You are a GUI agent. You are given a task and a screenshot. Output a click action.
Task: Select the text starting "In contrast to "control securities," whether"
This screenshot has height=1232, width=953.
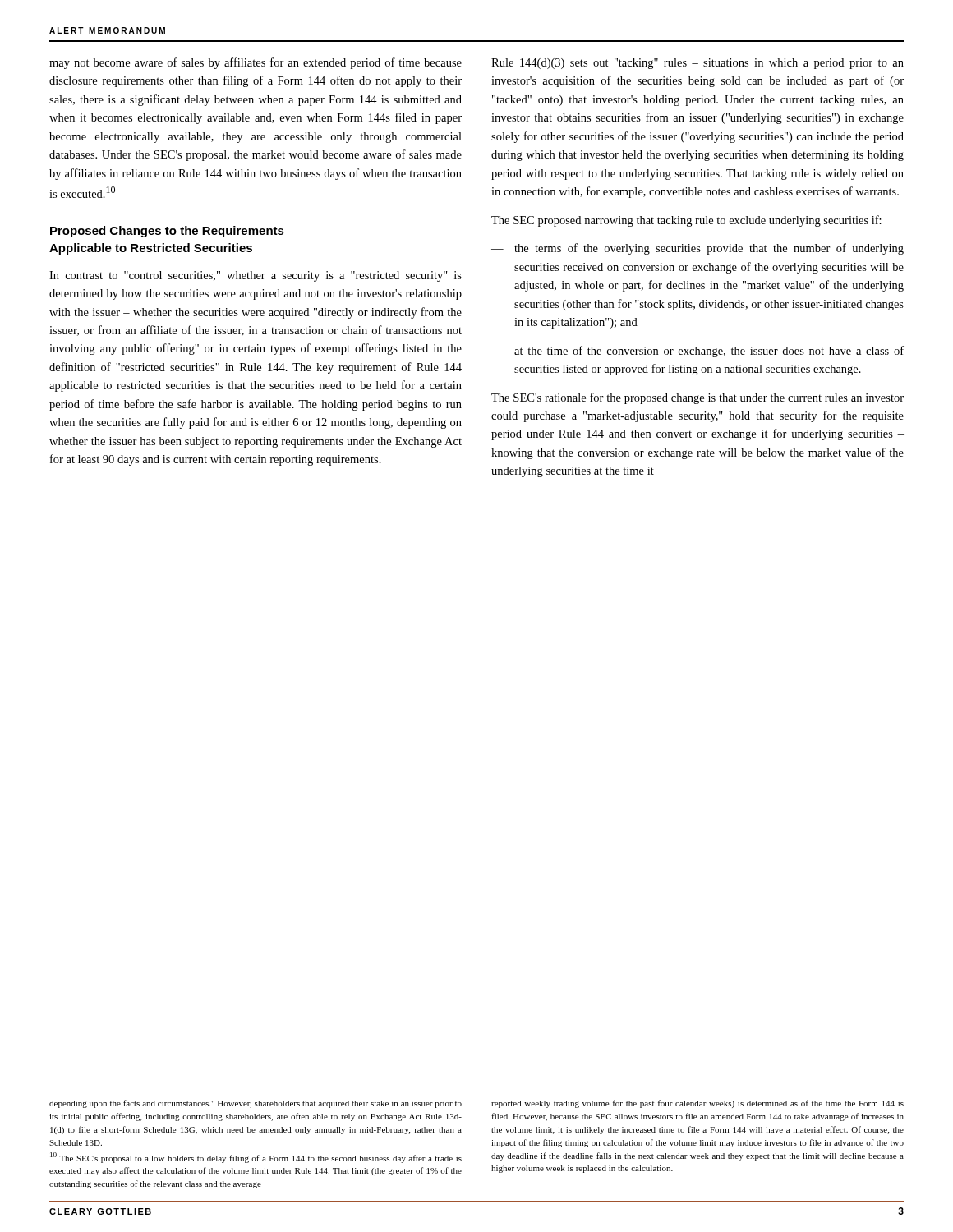(255, 367)
